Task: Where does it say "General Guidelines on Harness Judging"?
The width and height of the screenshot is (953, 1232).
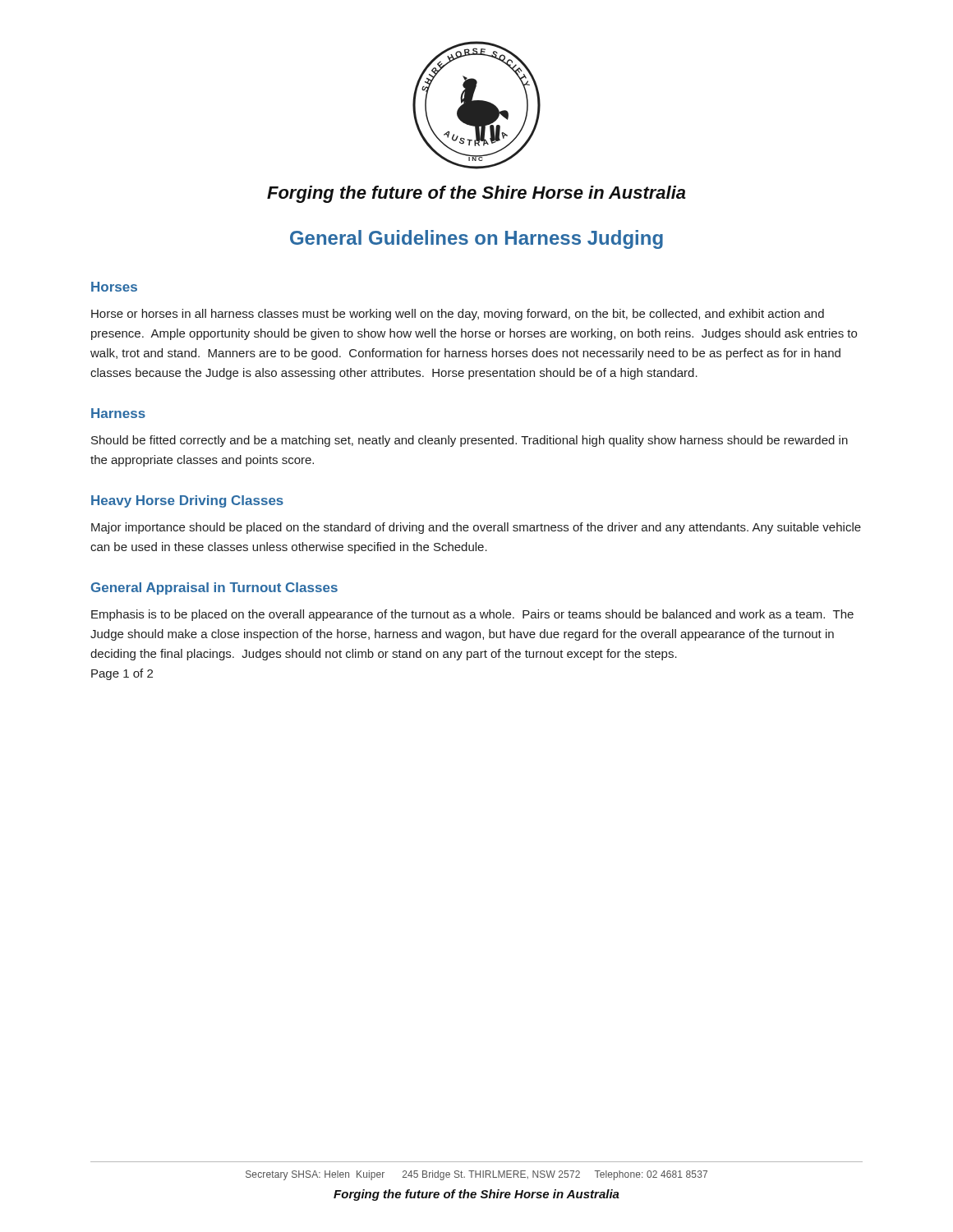Action: (x=476, y=238)
